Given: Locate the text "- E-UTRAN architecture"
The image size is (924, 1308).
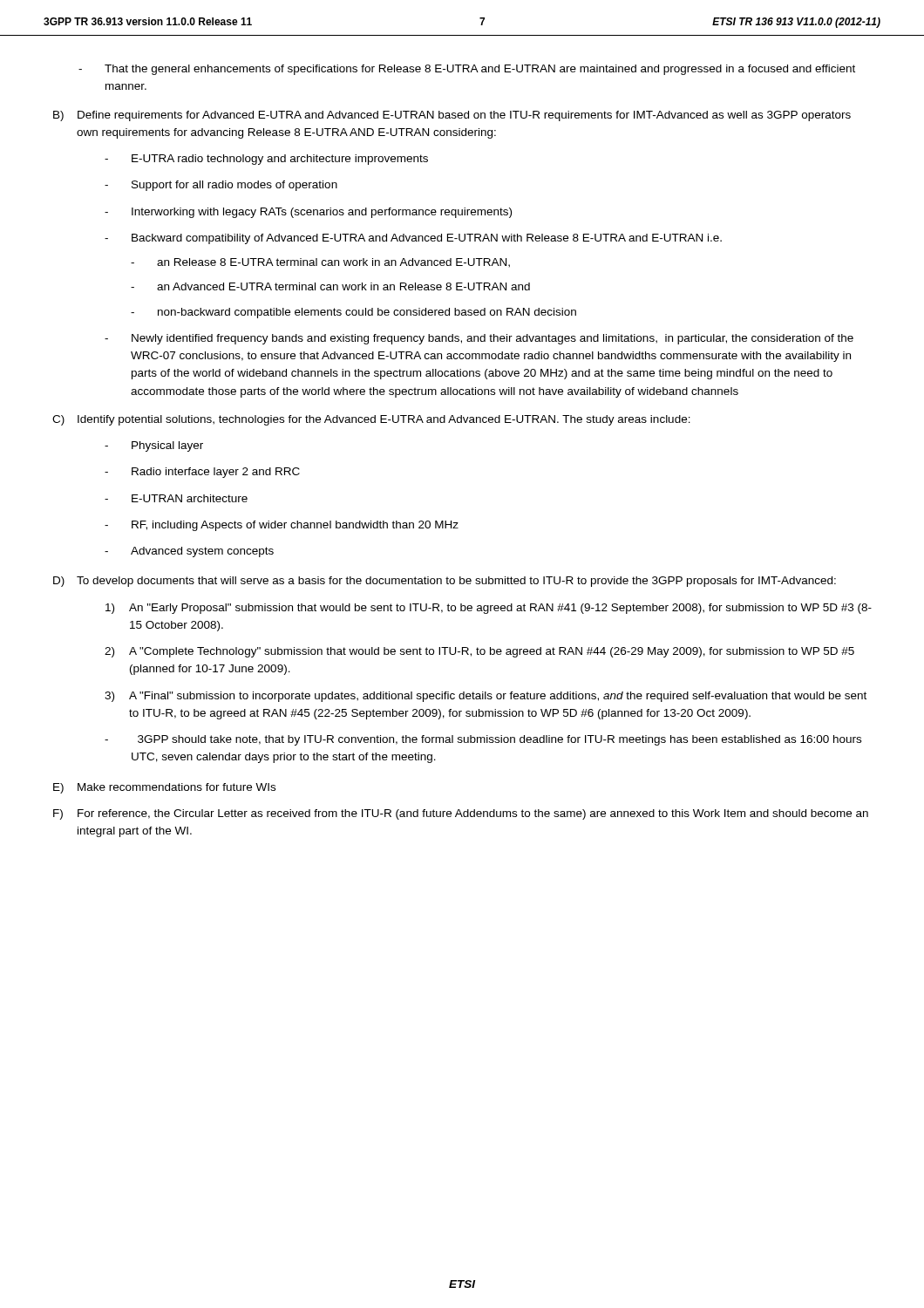Looking at the screenshot, I should [176, 498].
